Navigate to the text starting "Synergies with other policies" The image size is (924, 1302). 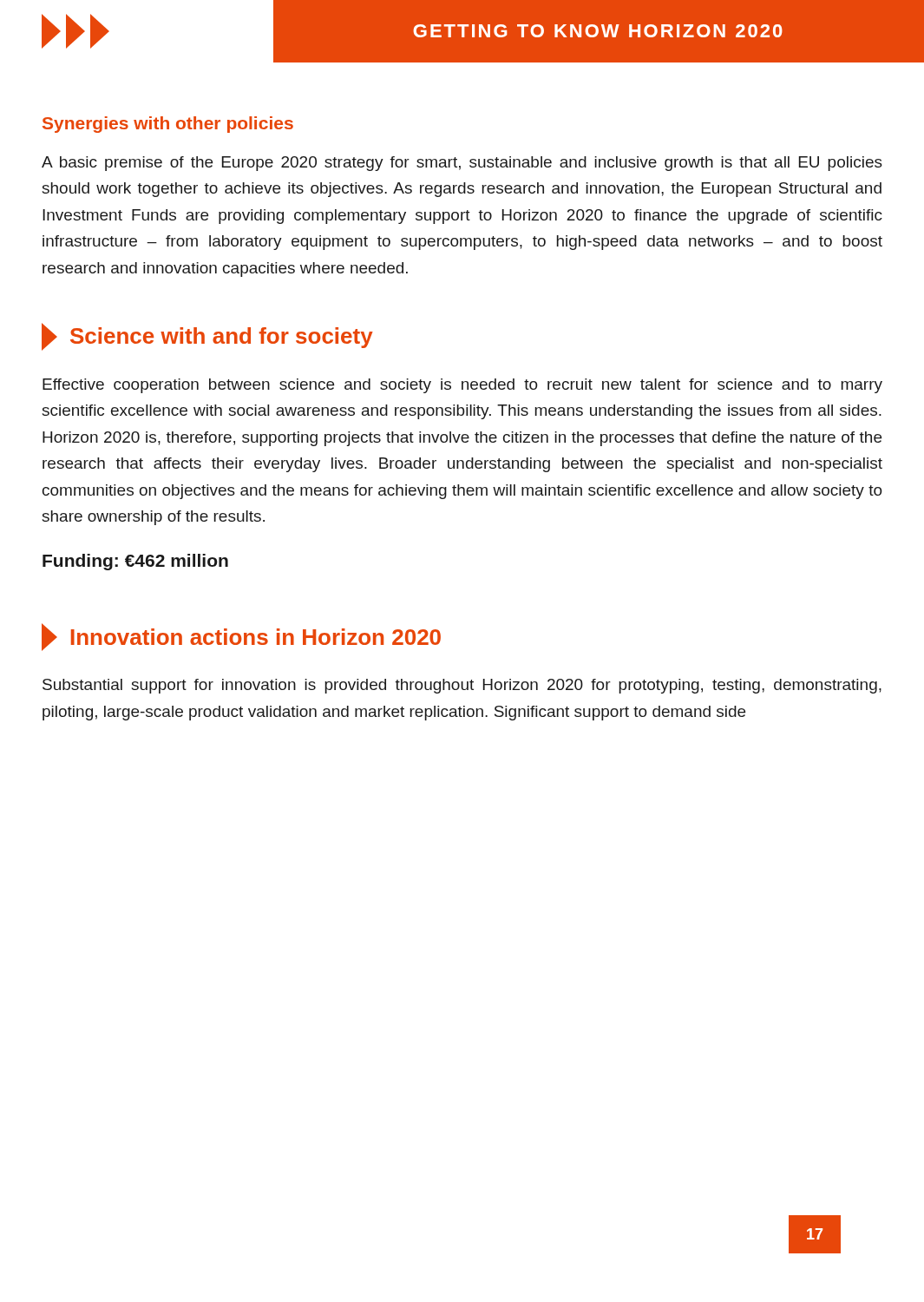pos(168,125)
